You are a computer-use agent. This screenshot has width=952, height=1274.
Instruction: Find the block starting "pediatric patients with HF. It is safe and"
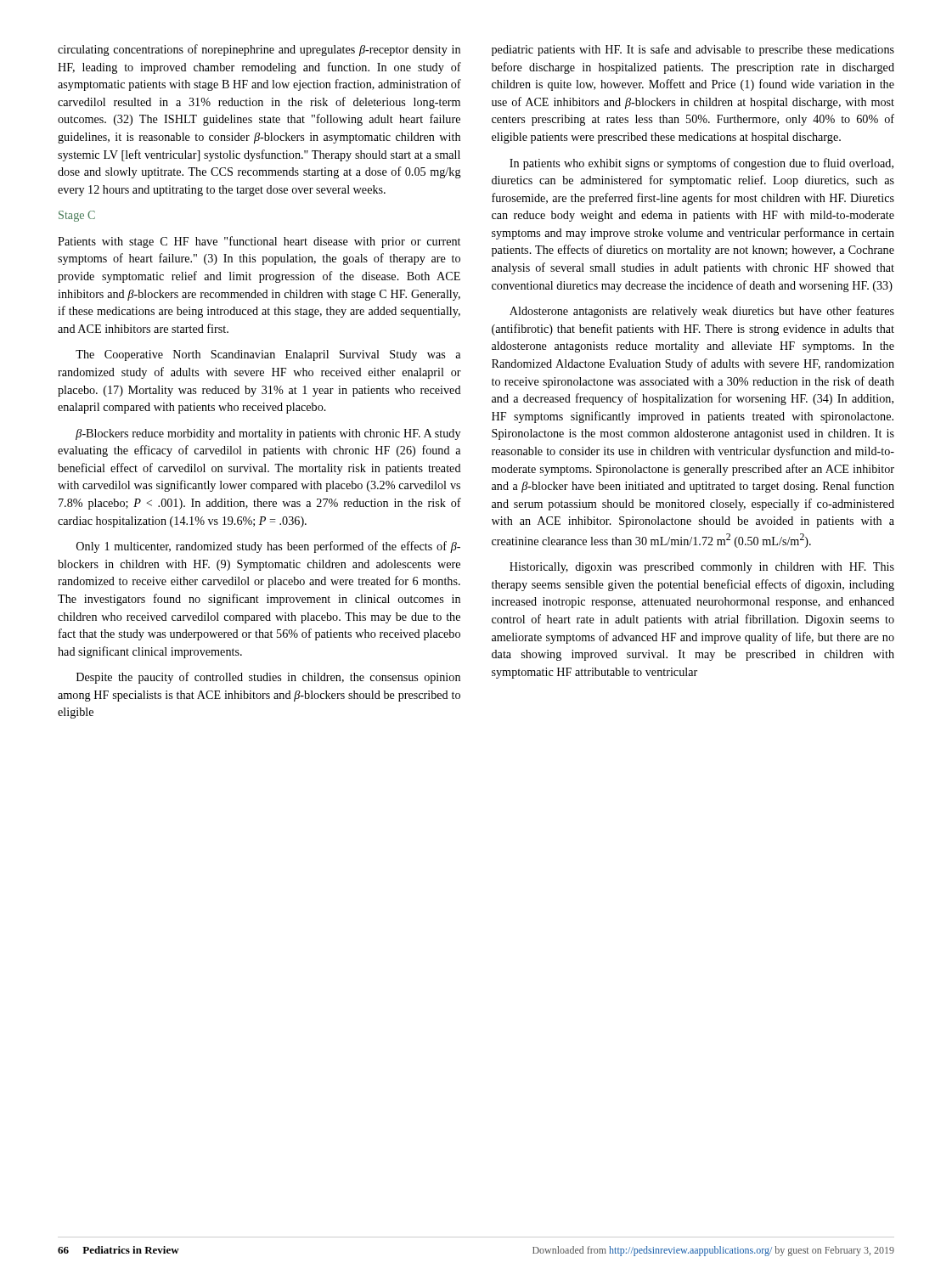coord(693,361)
